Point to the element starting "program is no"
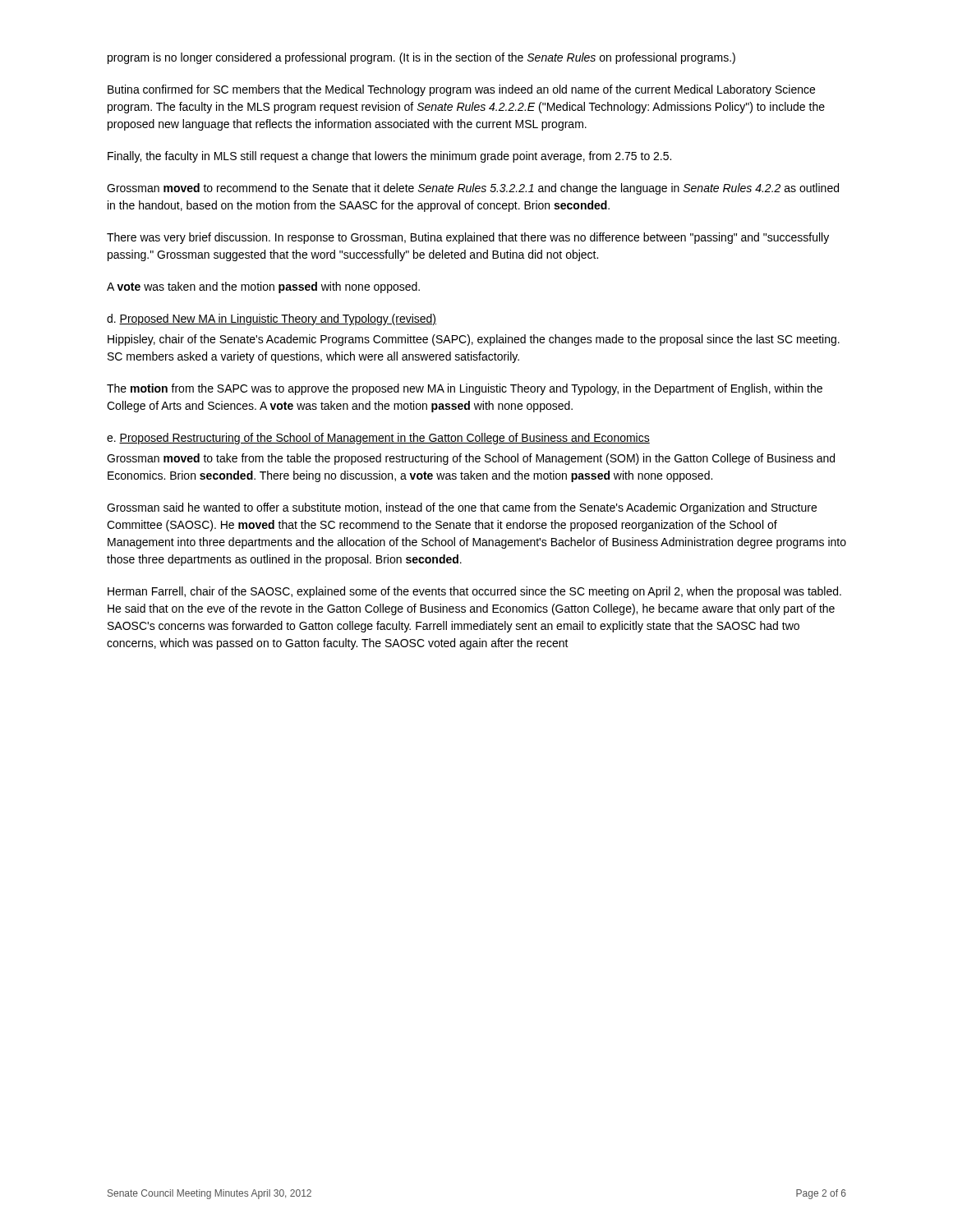This screenshot has width=953, height=1232. point(421,57)
